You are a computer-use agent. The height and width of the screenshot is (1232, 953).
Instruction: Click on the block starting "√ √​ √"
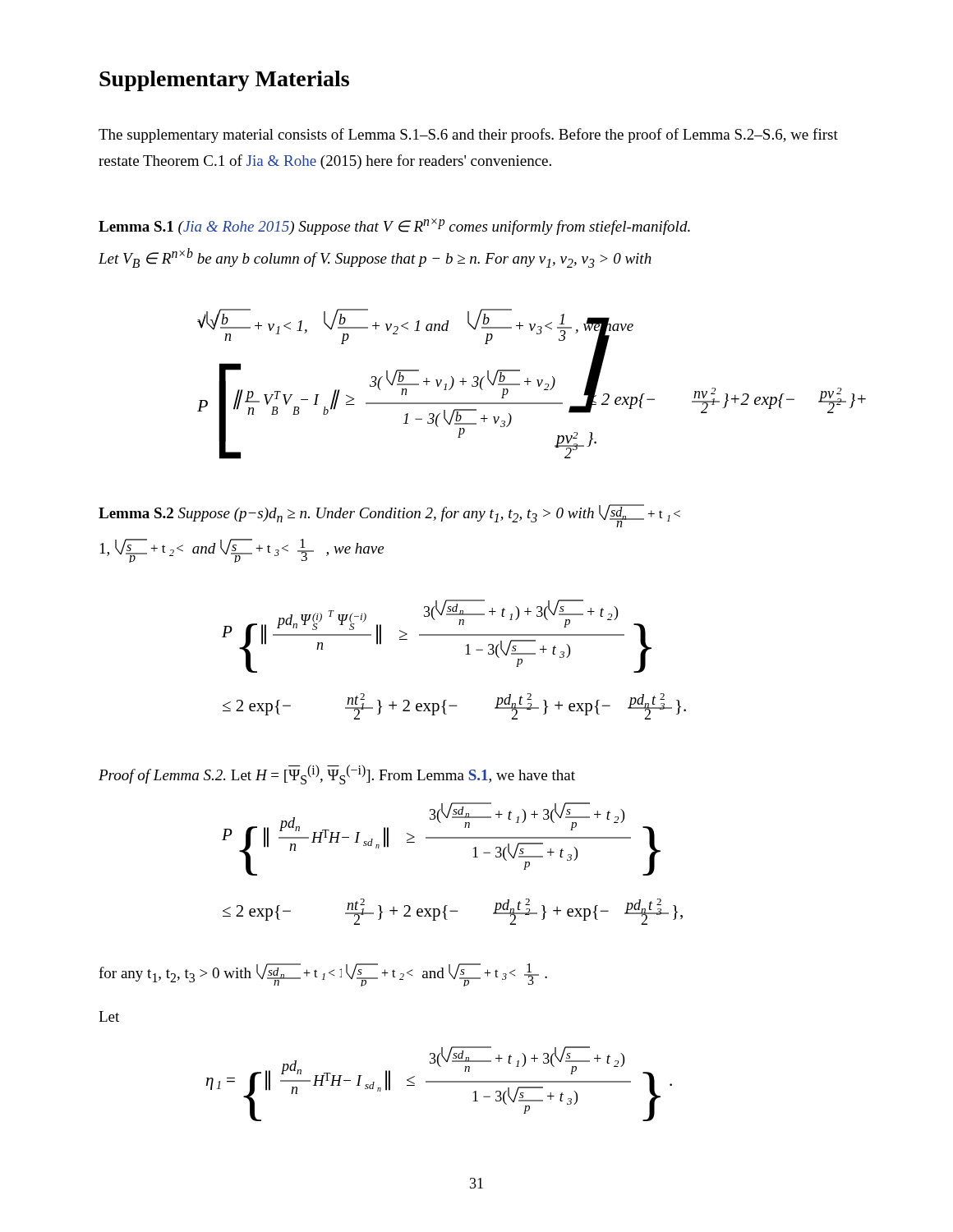click(526, 399)
